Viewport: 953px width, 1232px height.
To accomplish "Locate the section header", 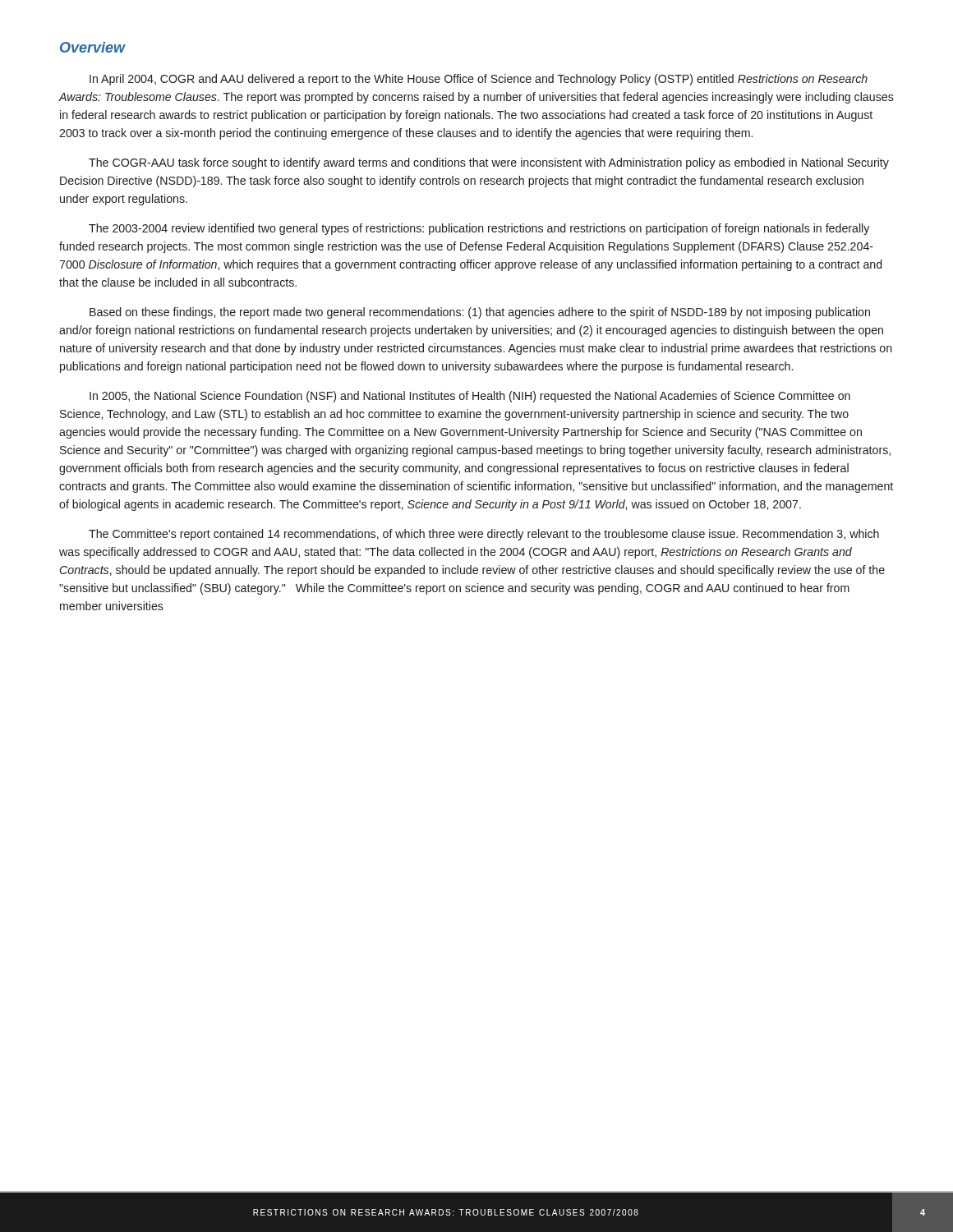I will point(92,48).
